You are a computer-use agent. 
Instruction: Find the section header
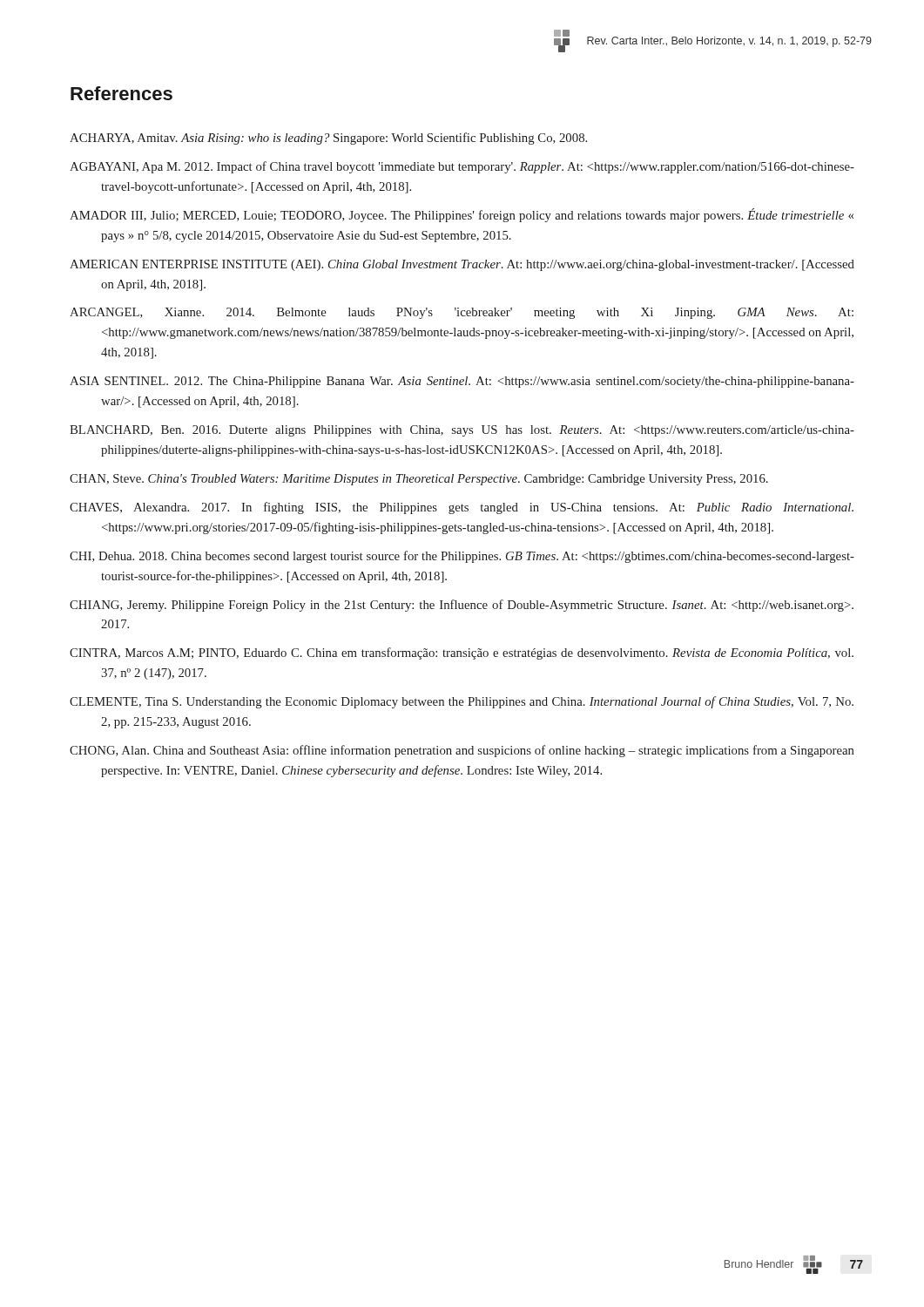pyautogui.click(x=462, y=94)
